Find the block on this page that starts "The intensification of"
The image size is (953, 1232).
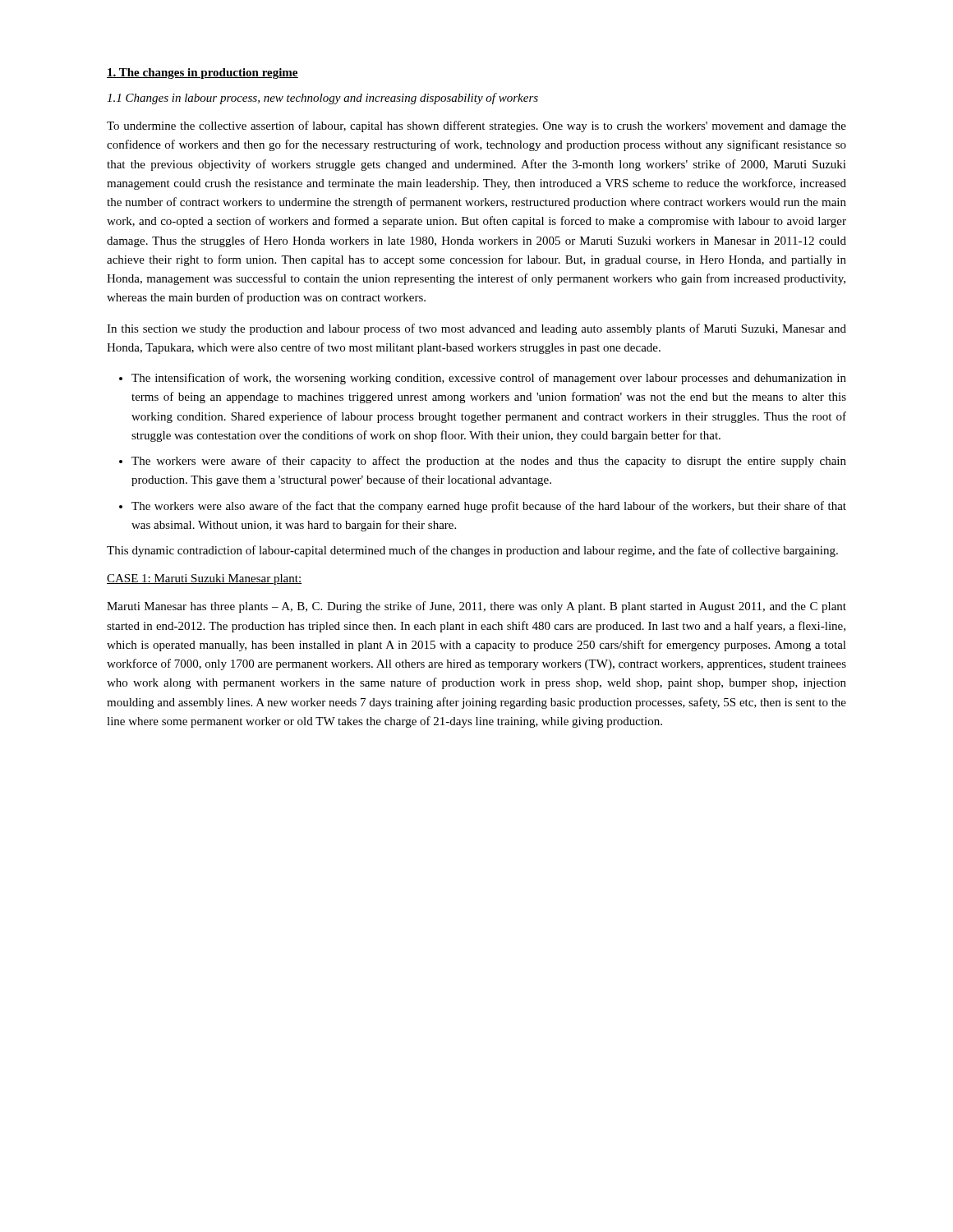pos(489,406)
